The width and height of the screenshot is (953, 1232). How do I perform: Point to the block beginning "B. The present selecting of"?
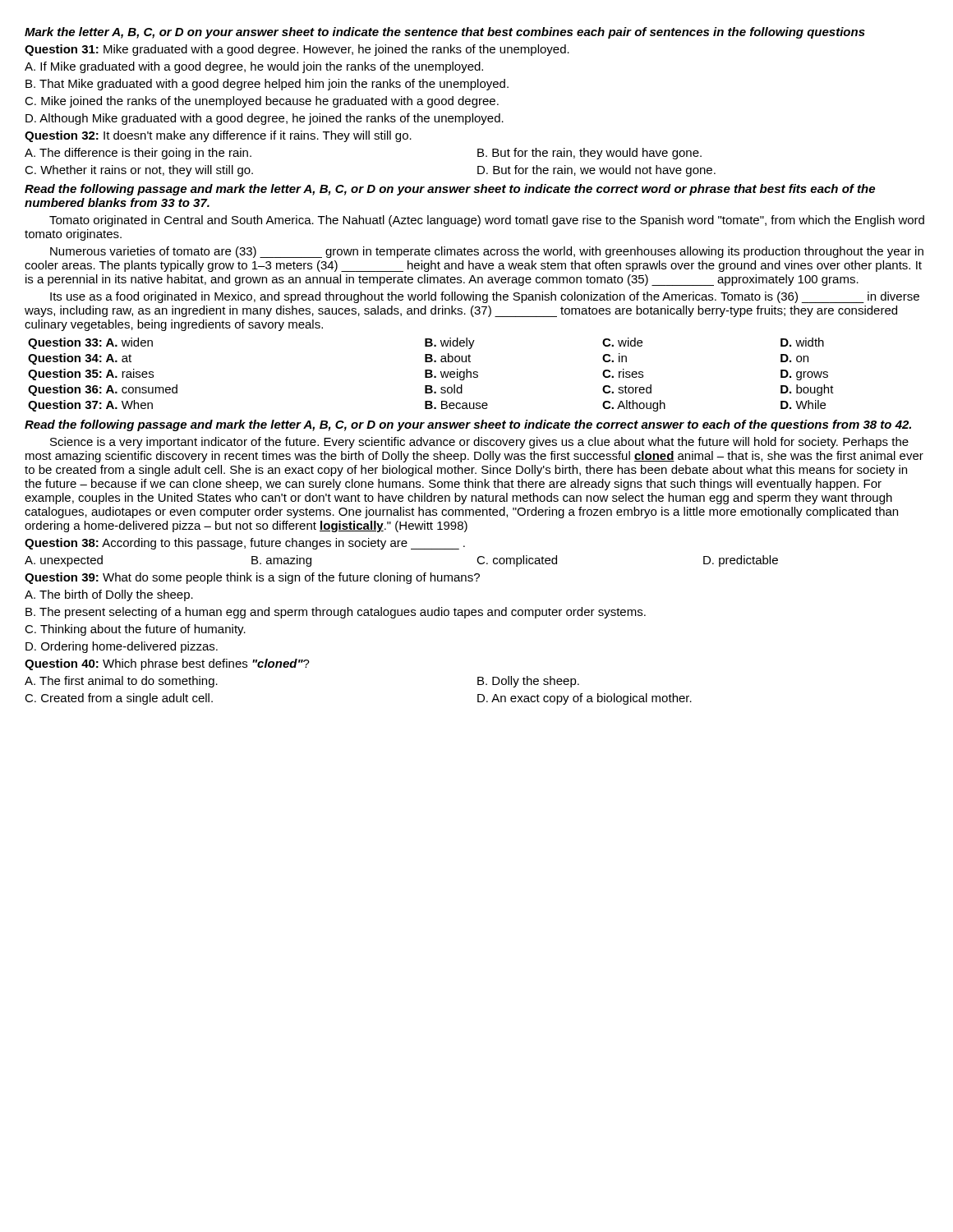point(476,612)
